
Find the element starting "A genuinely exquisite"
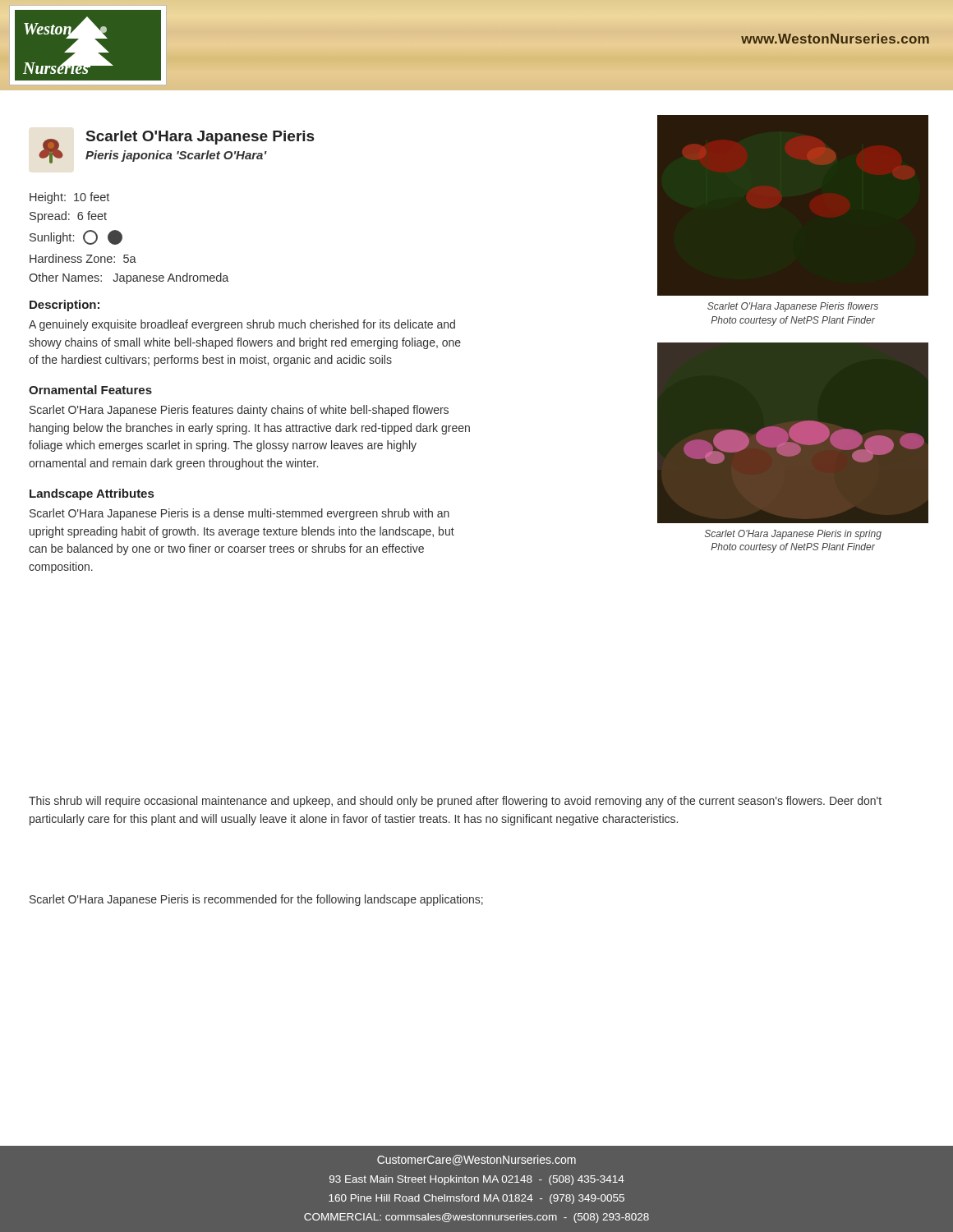pos(245,342)
